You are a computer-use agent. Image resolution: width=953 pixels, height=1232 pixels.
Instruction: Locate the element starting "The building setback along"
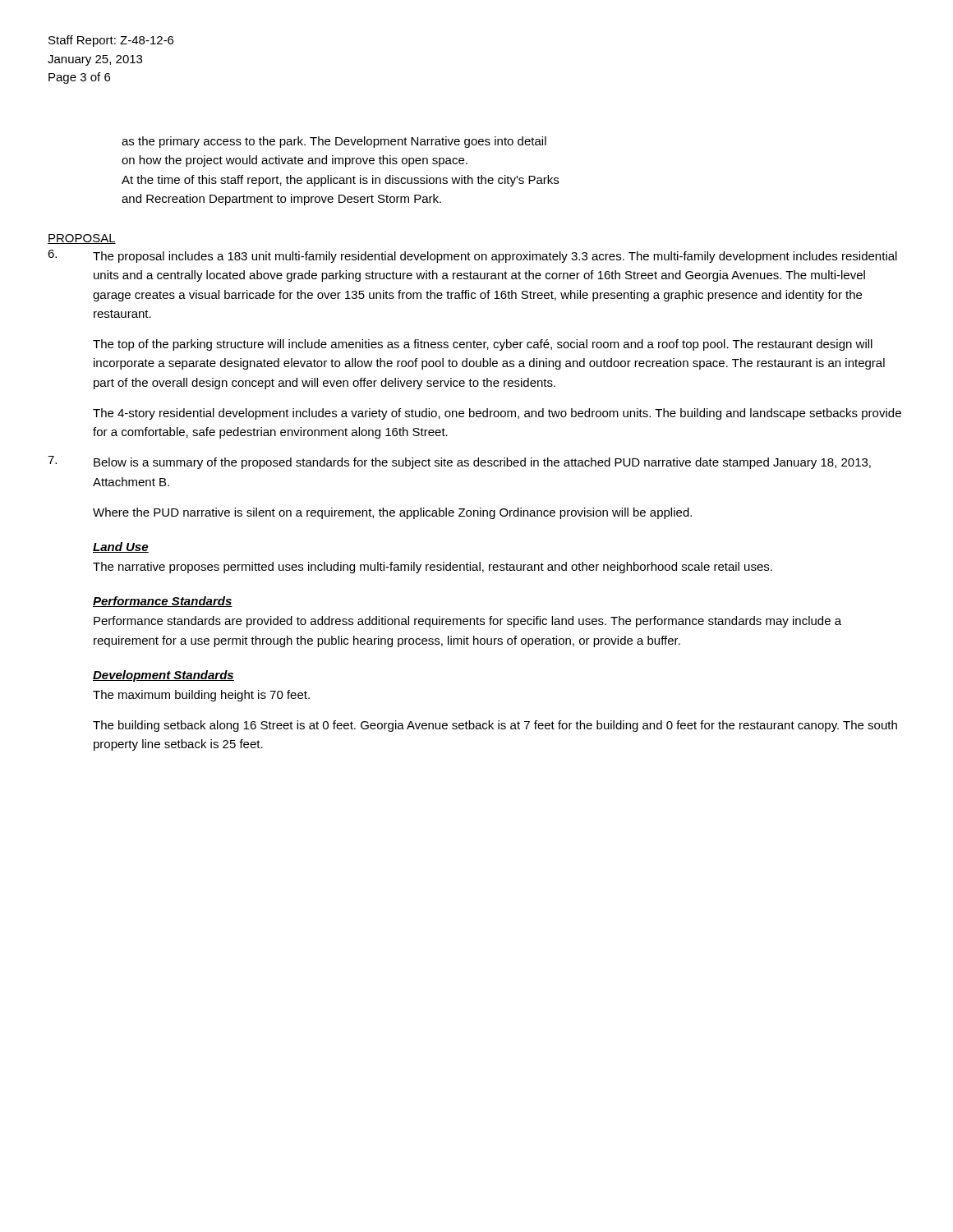tap(495, 734)
